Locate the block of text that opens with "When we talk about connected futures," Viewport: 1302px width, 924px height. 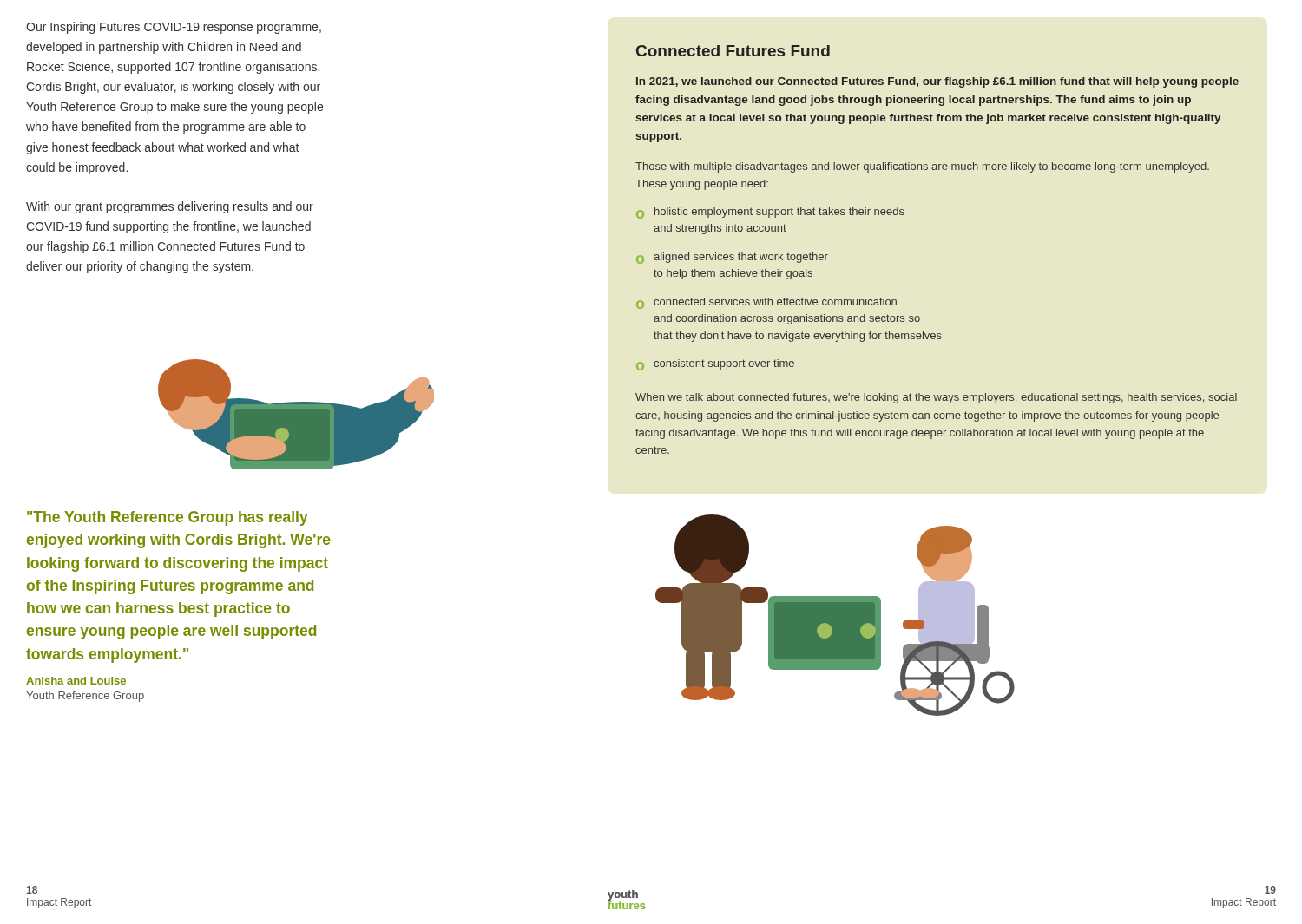[936, 424]
